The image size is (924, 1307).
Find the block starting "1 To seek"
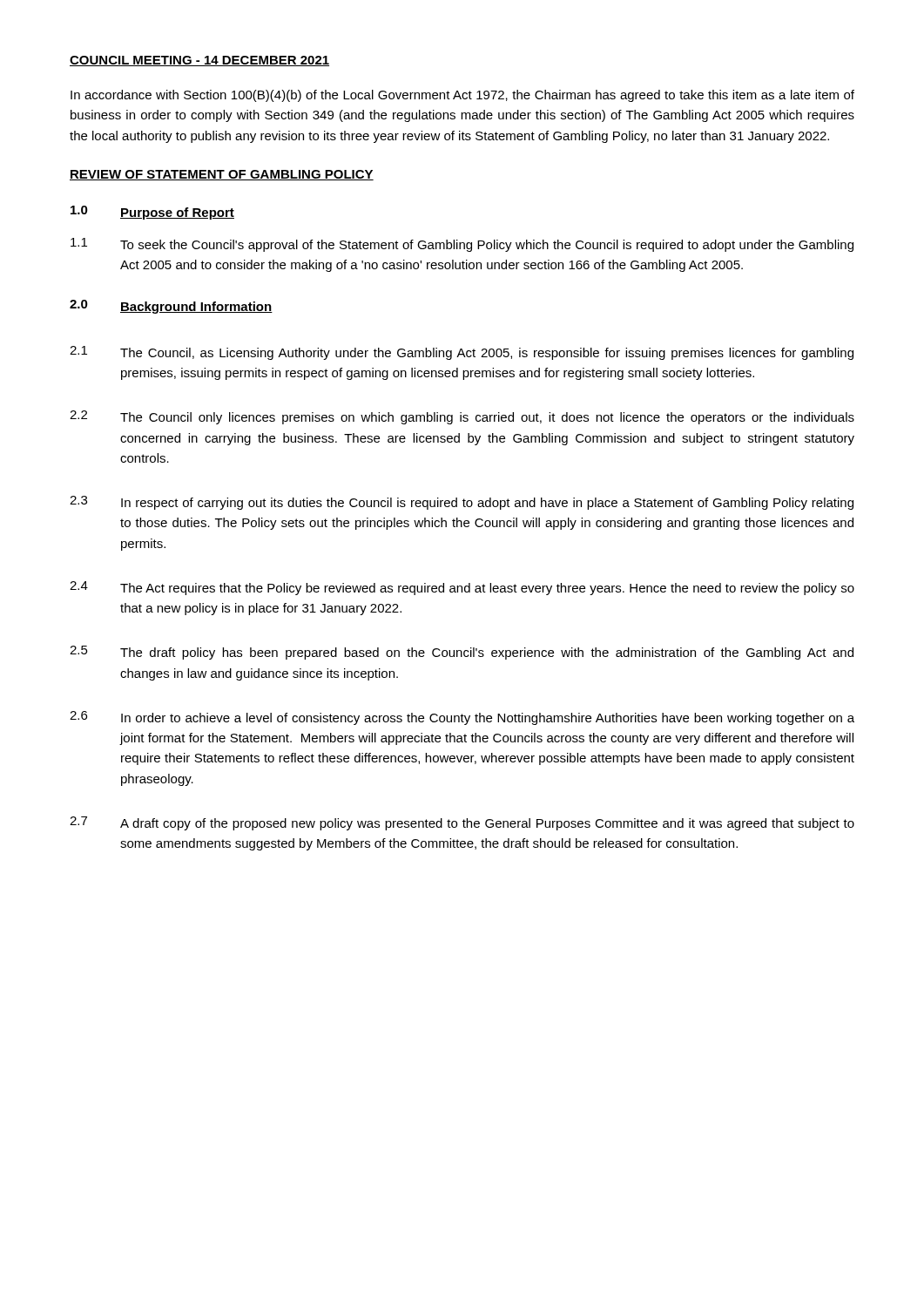point(462,255)
